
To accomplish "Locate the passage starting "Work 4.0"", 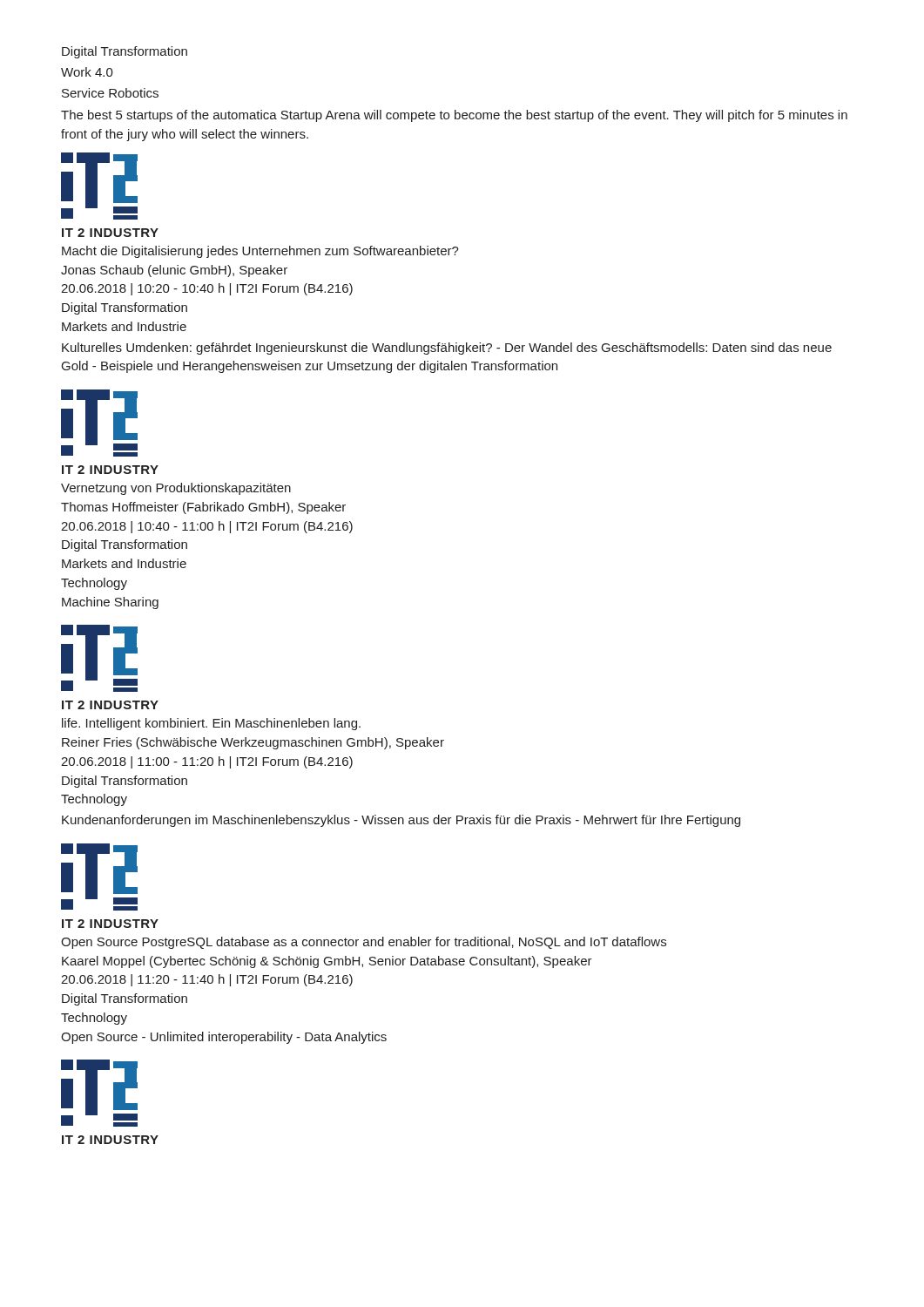I will pyautogui.click(x=87, y=72).
